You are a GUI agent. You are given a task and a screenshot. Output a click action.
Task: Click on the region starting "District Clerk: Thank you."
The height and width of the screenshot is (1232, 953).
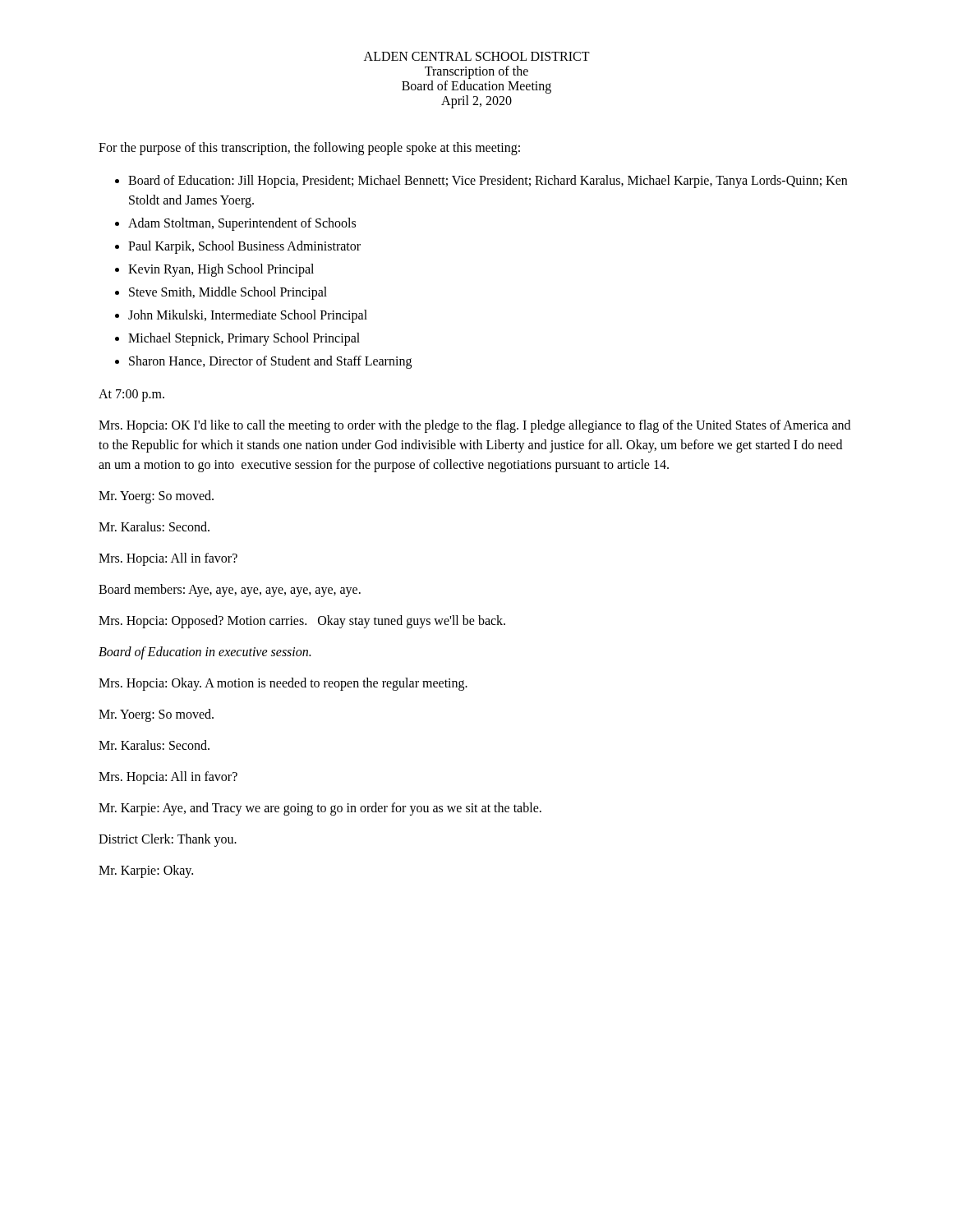168,839
